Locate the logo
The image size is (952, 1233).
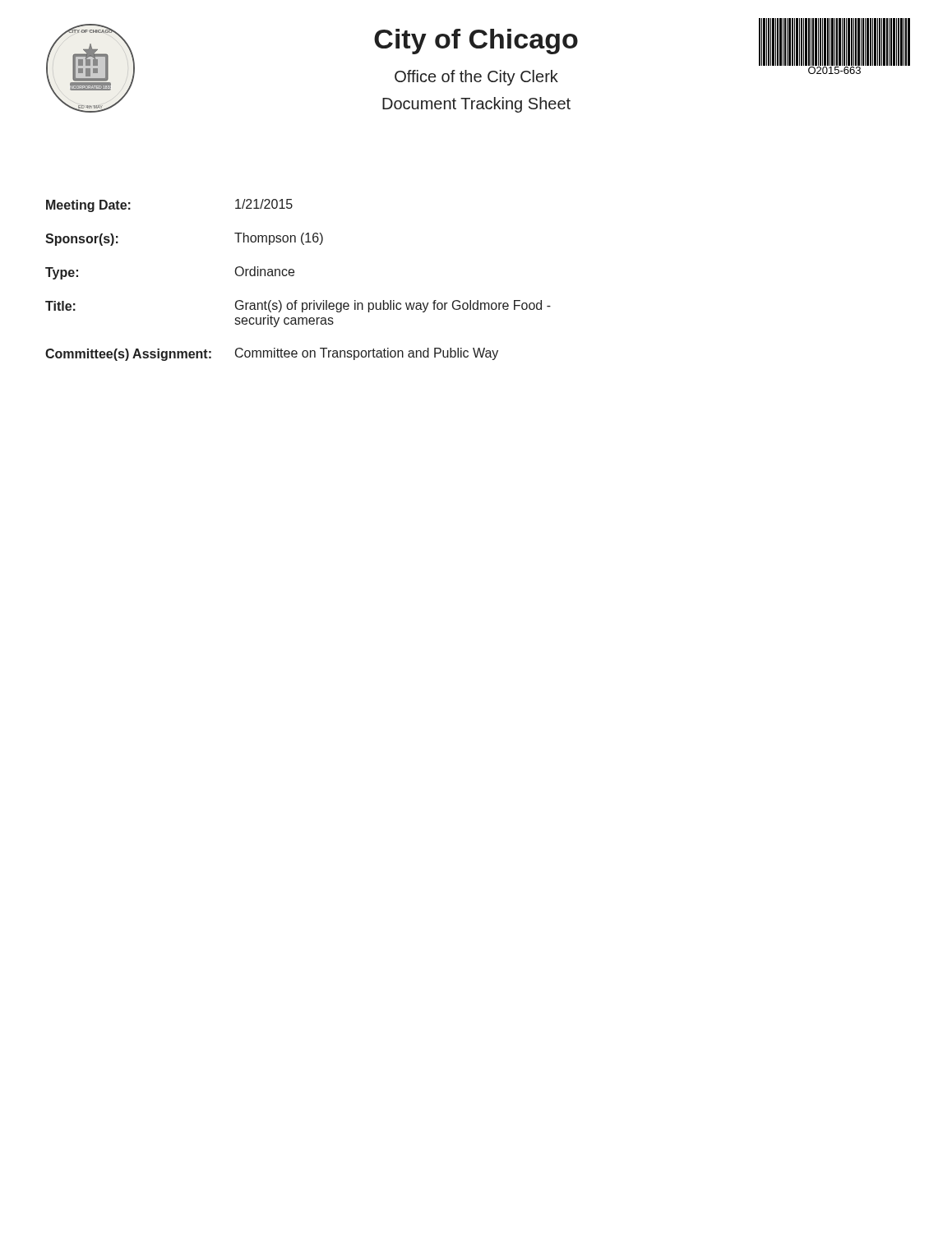click(x=90, y=68)
